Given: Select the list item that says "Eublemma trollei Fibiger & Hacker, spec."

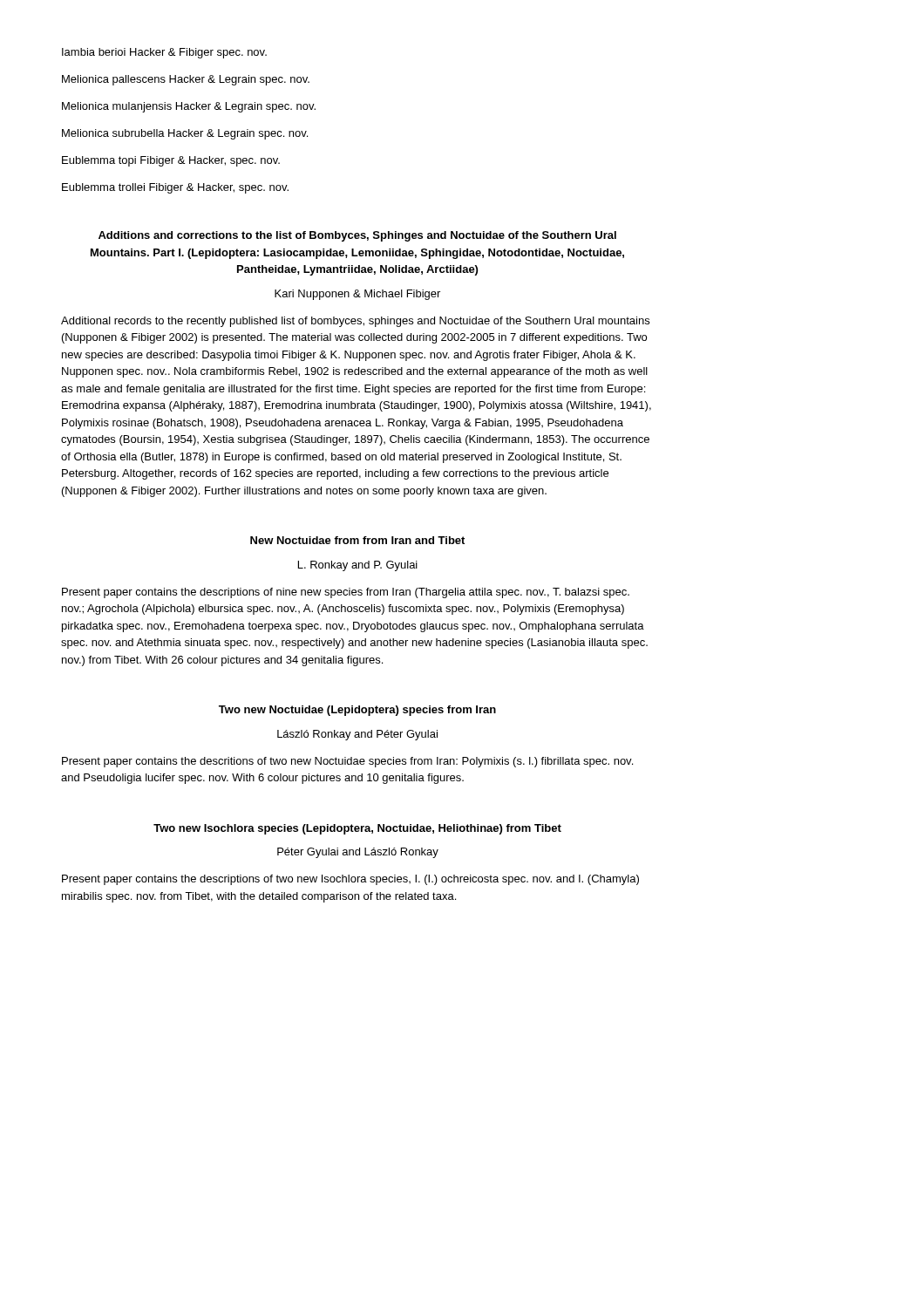Looking at the screenshot, I should click(x=175, y=187).
